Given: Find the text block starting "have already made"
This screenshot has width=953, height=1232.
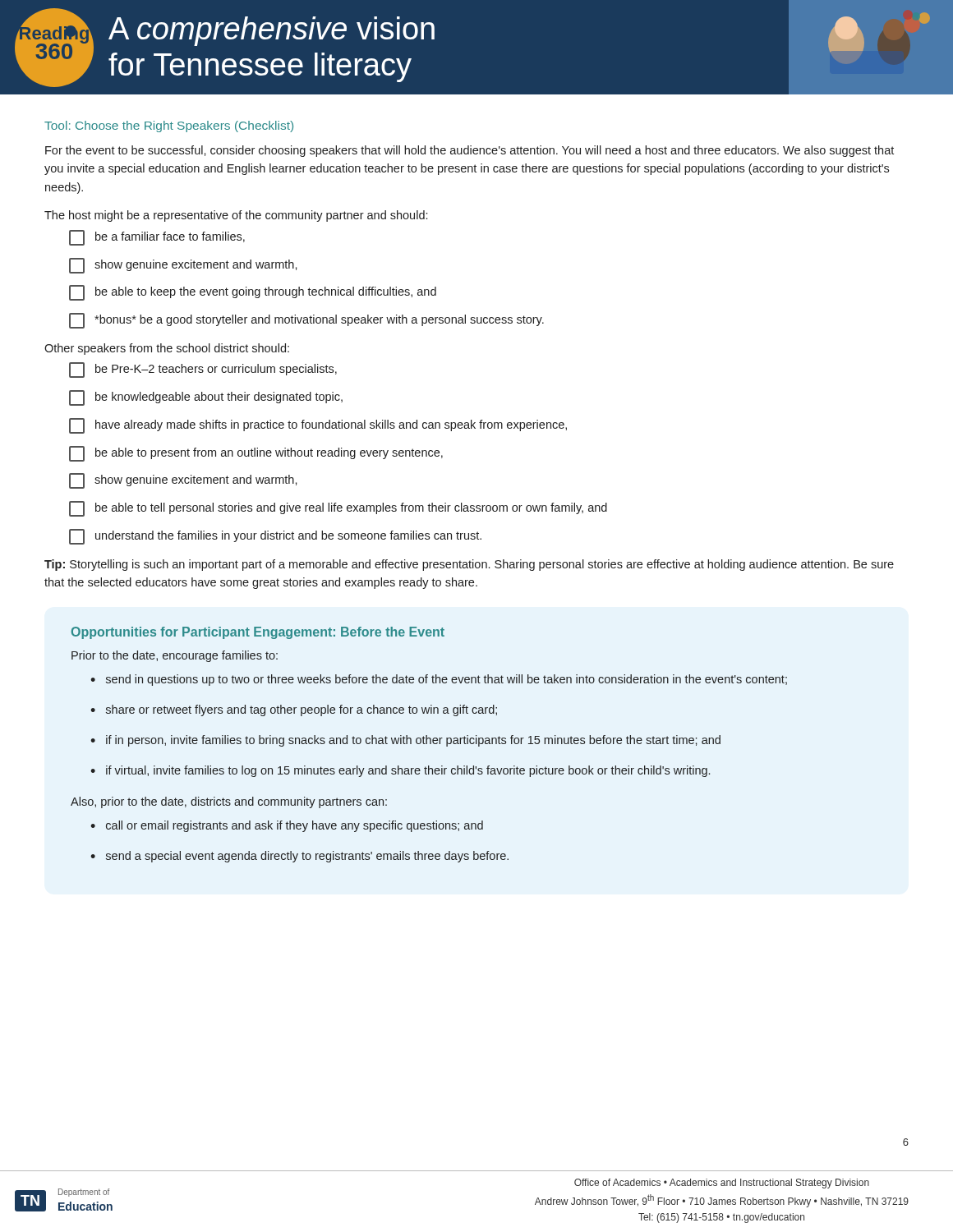Looking at the screenshot, I should coord(476,425).
